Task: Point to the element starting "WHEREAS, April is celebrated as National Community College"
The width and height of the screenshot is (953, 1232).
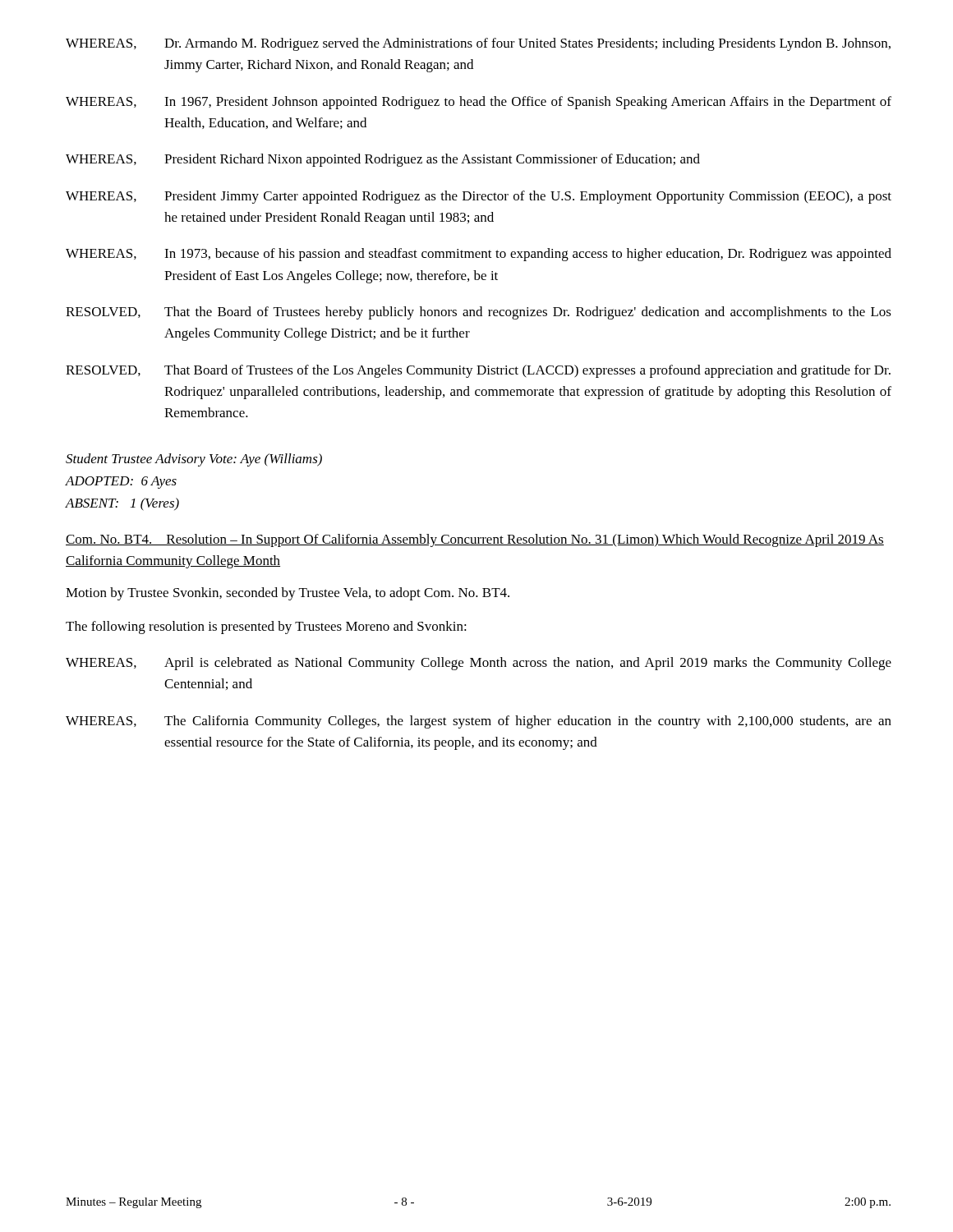Action: click(479, 674)
